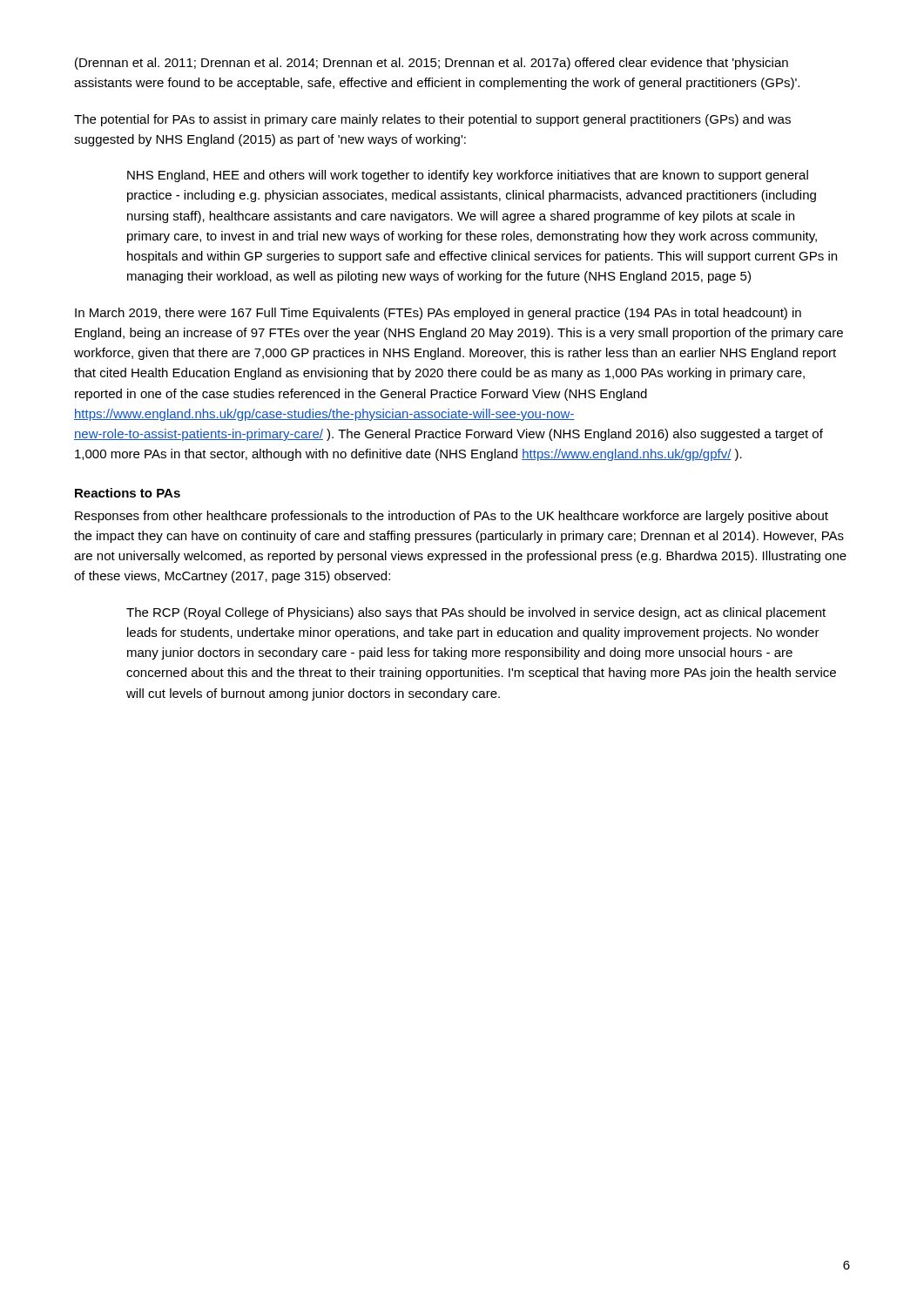Screen dimensions: 1307x924
Task: Click on the section header containing "Reactions to PAs"
Action: point(127,492)
